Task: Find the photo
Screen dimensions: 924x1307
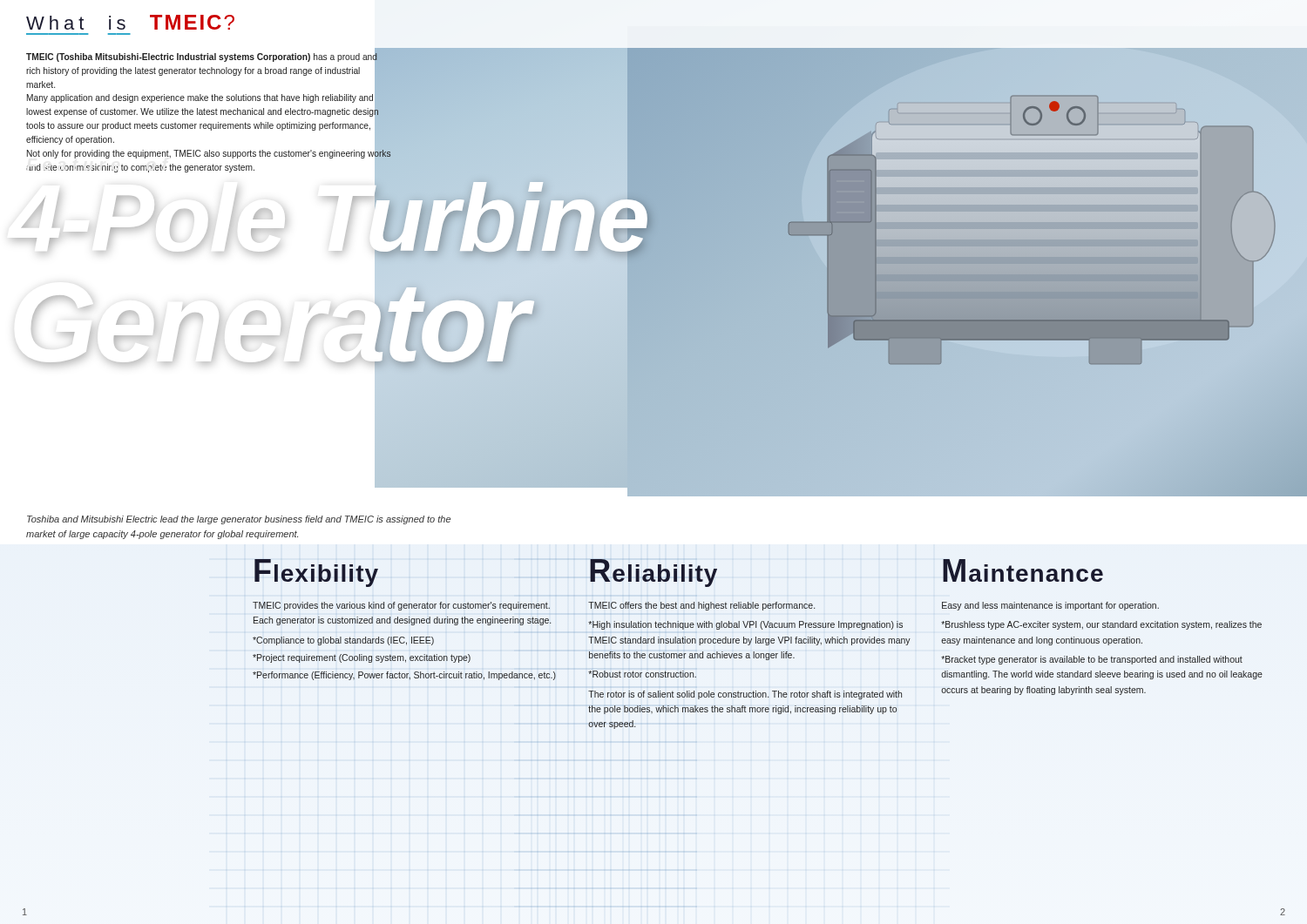Action: click(x=967, y=261)
